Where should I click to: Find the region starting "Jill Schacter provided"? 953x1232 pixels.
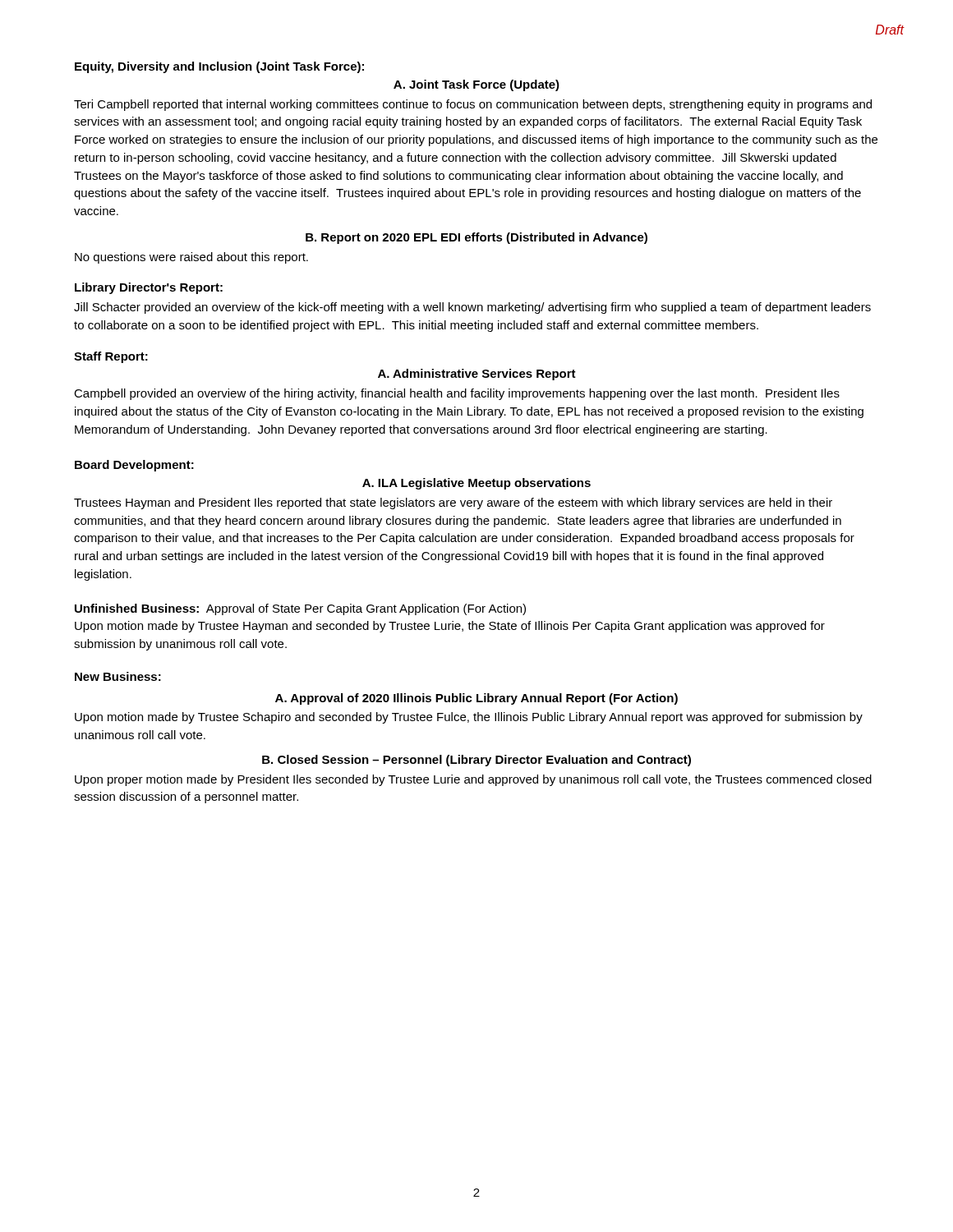(472, 316)
